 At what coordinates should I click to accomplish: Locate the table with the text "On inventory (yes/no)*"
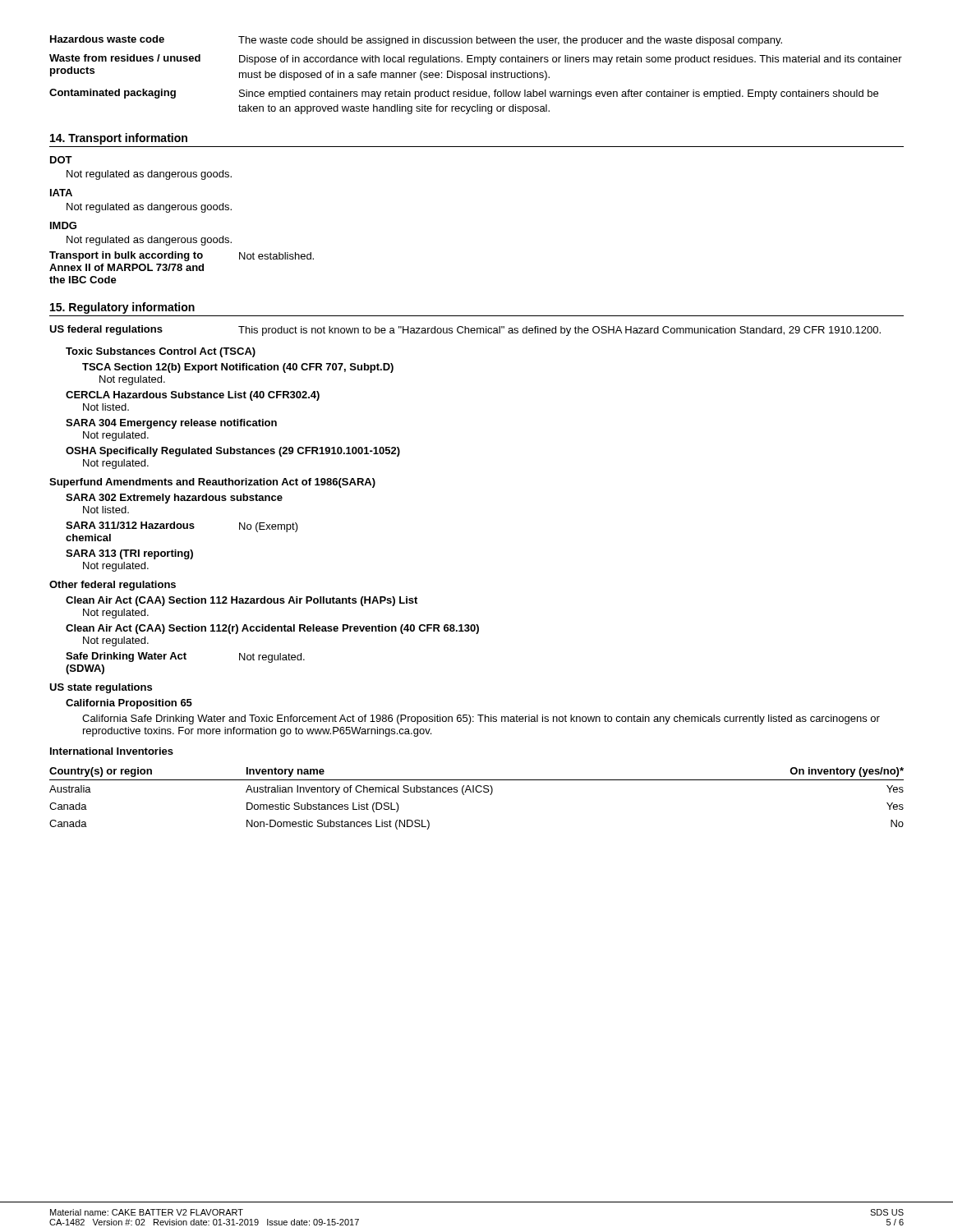tap(476, 797)
